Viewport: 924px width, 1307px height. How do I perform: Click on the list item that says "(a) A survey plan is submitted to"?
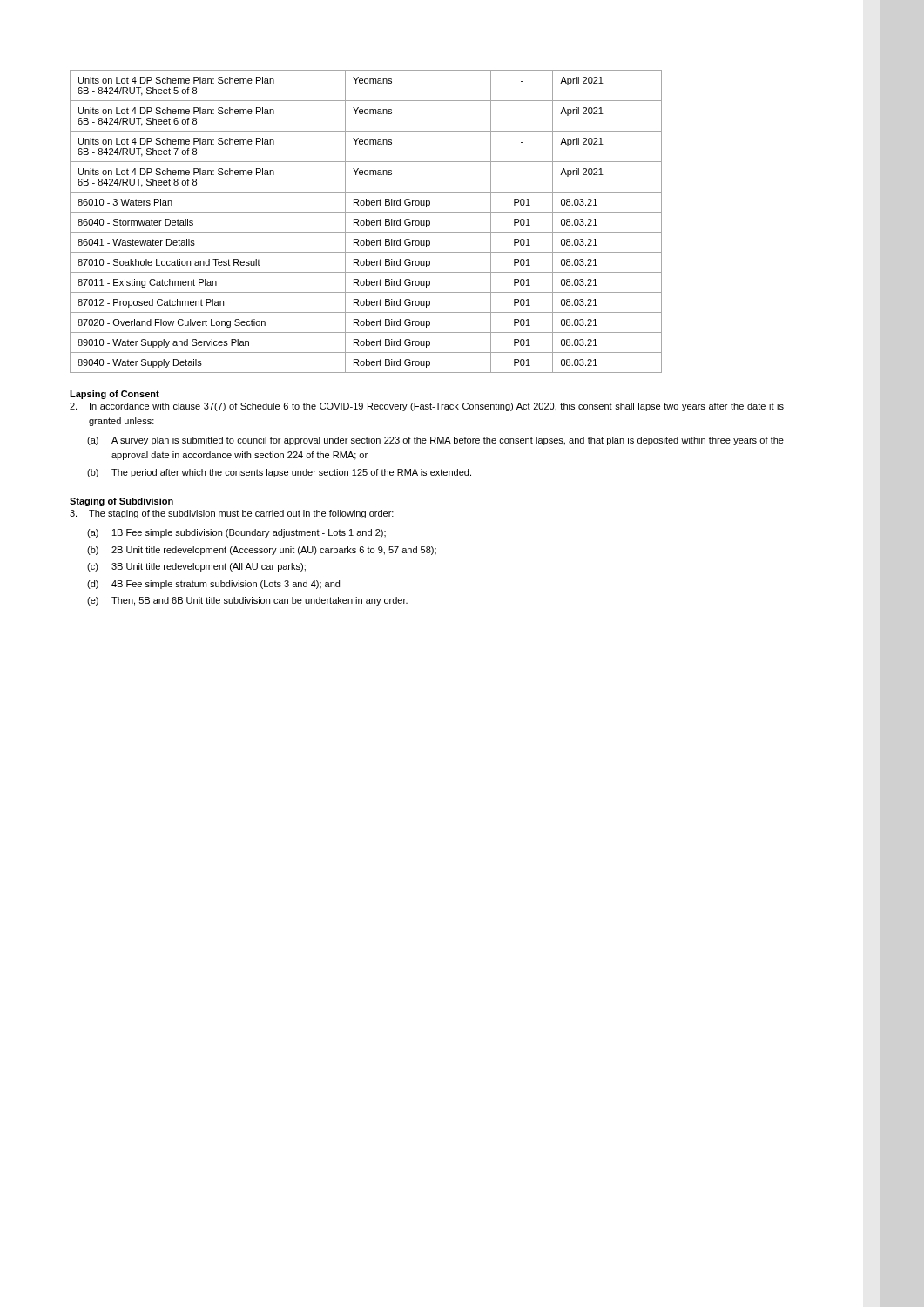pos(435,447)
